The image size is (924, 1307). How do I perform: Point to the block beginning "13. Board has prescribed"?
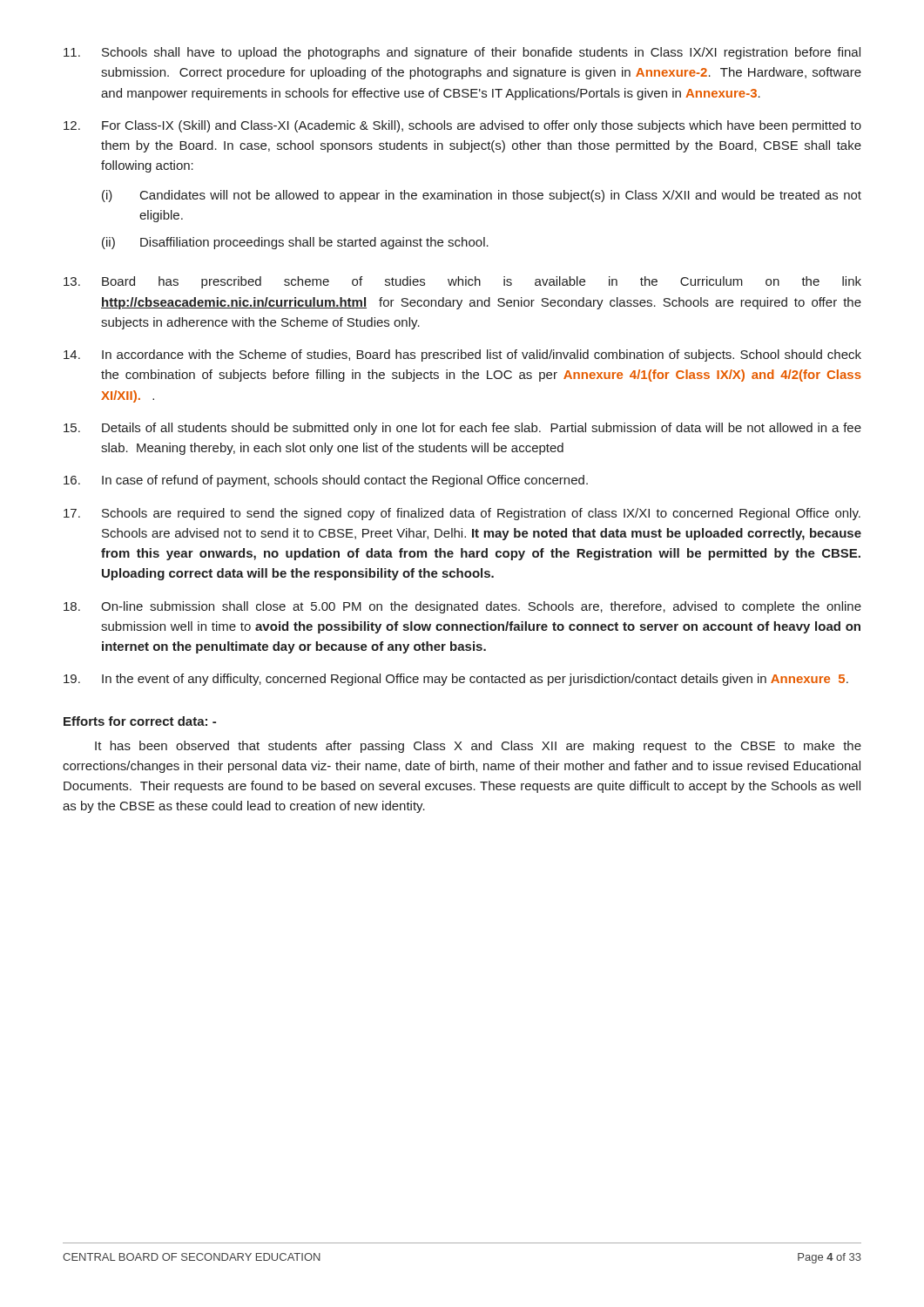click(x=462, y=302)
